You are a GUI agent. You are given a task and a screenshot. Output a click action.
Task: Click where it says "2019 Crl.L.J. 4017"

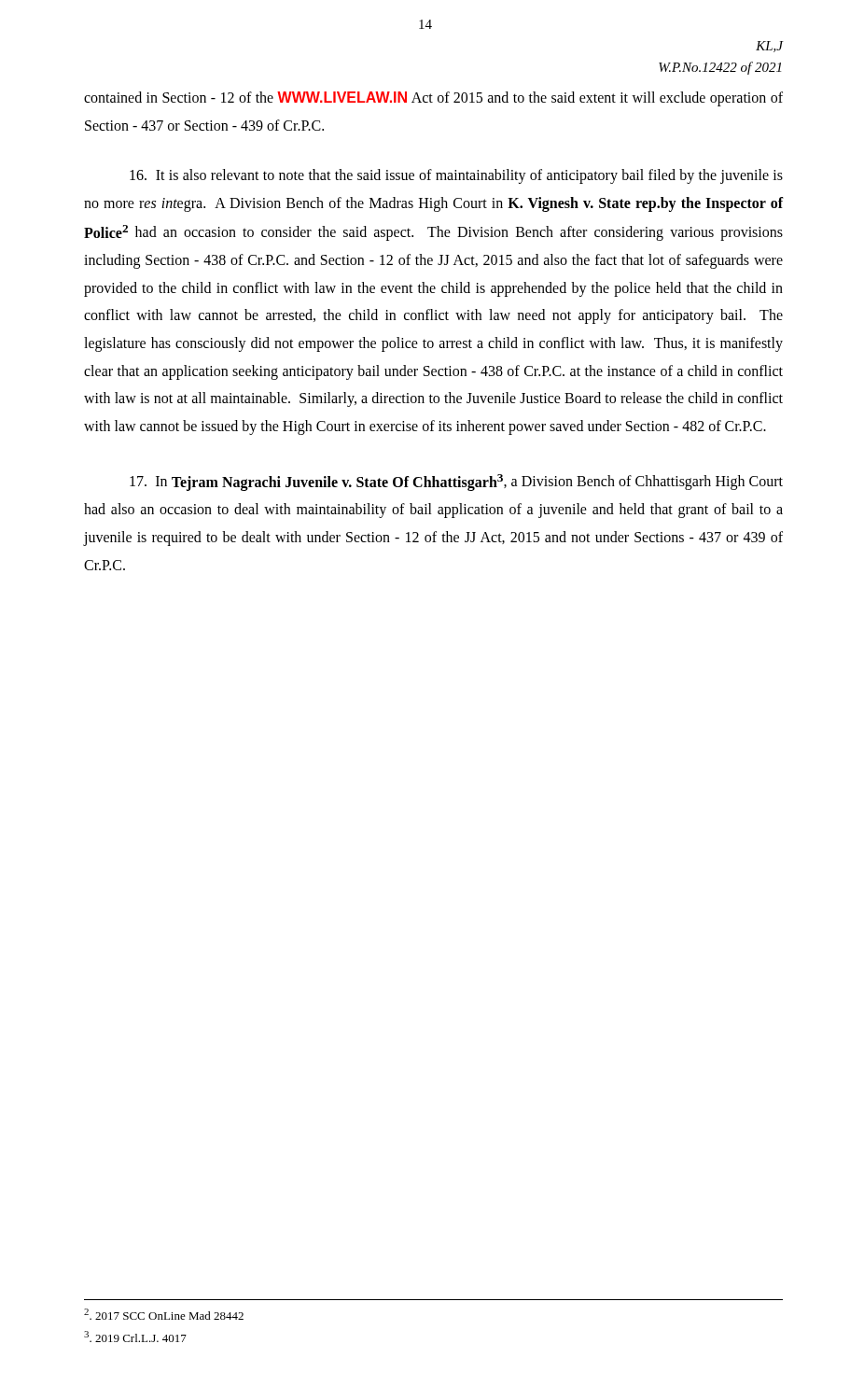135,1337
